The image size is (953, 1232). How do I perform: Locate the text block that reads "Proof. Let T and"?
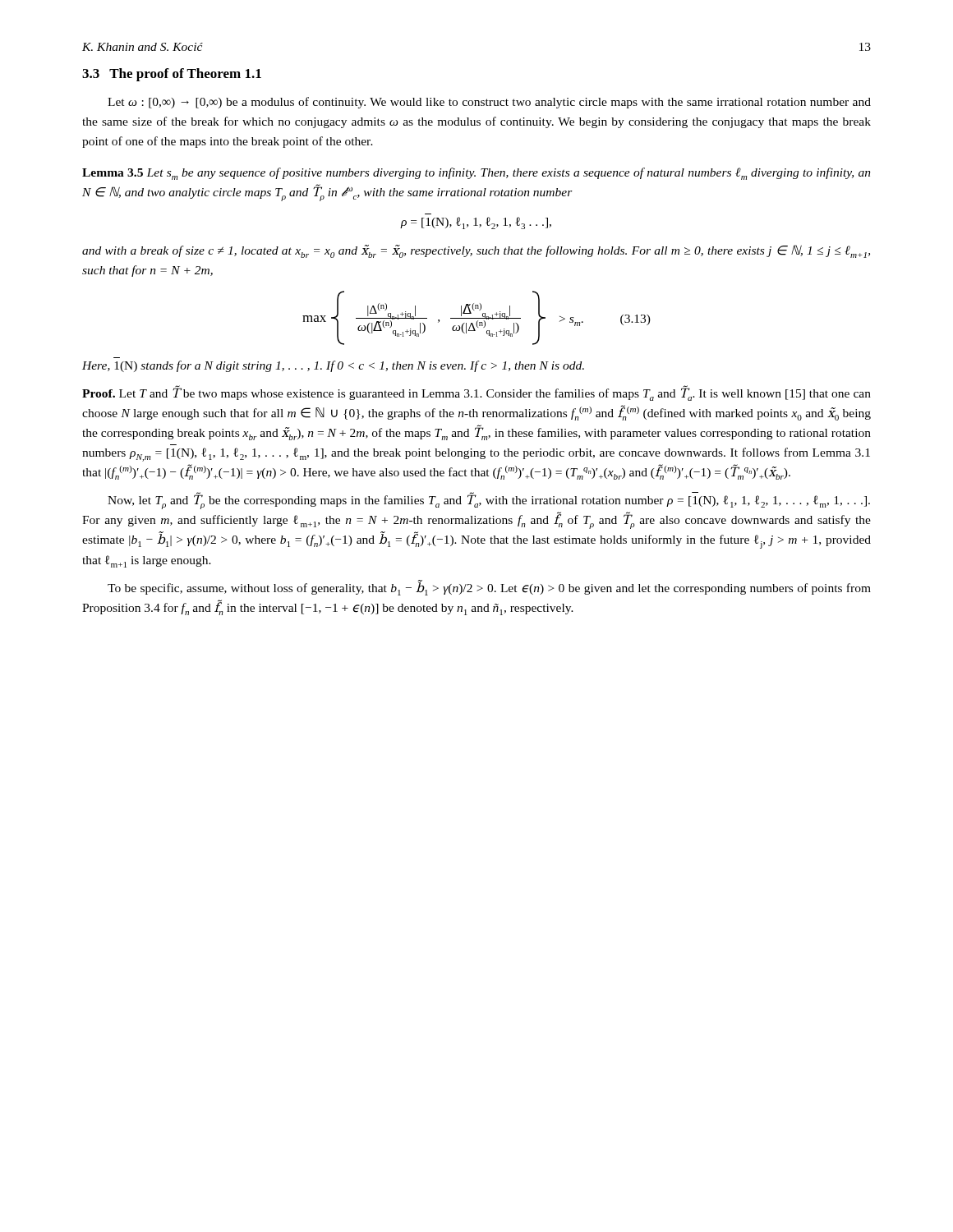[476, 501]
